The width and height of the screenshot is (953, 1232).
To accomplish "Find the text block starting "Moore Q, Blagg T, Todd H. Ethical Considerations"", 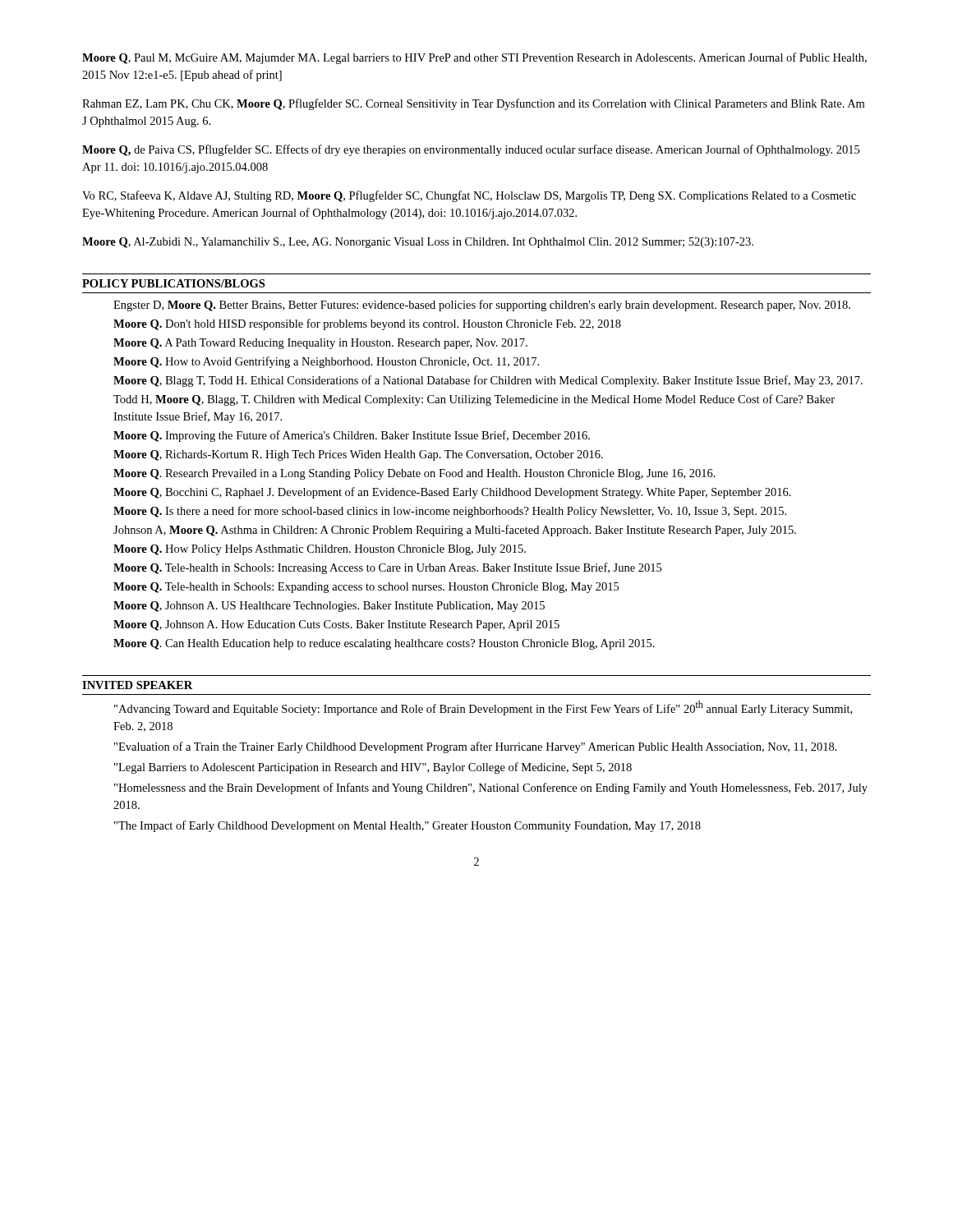I will (488, 380).
